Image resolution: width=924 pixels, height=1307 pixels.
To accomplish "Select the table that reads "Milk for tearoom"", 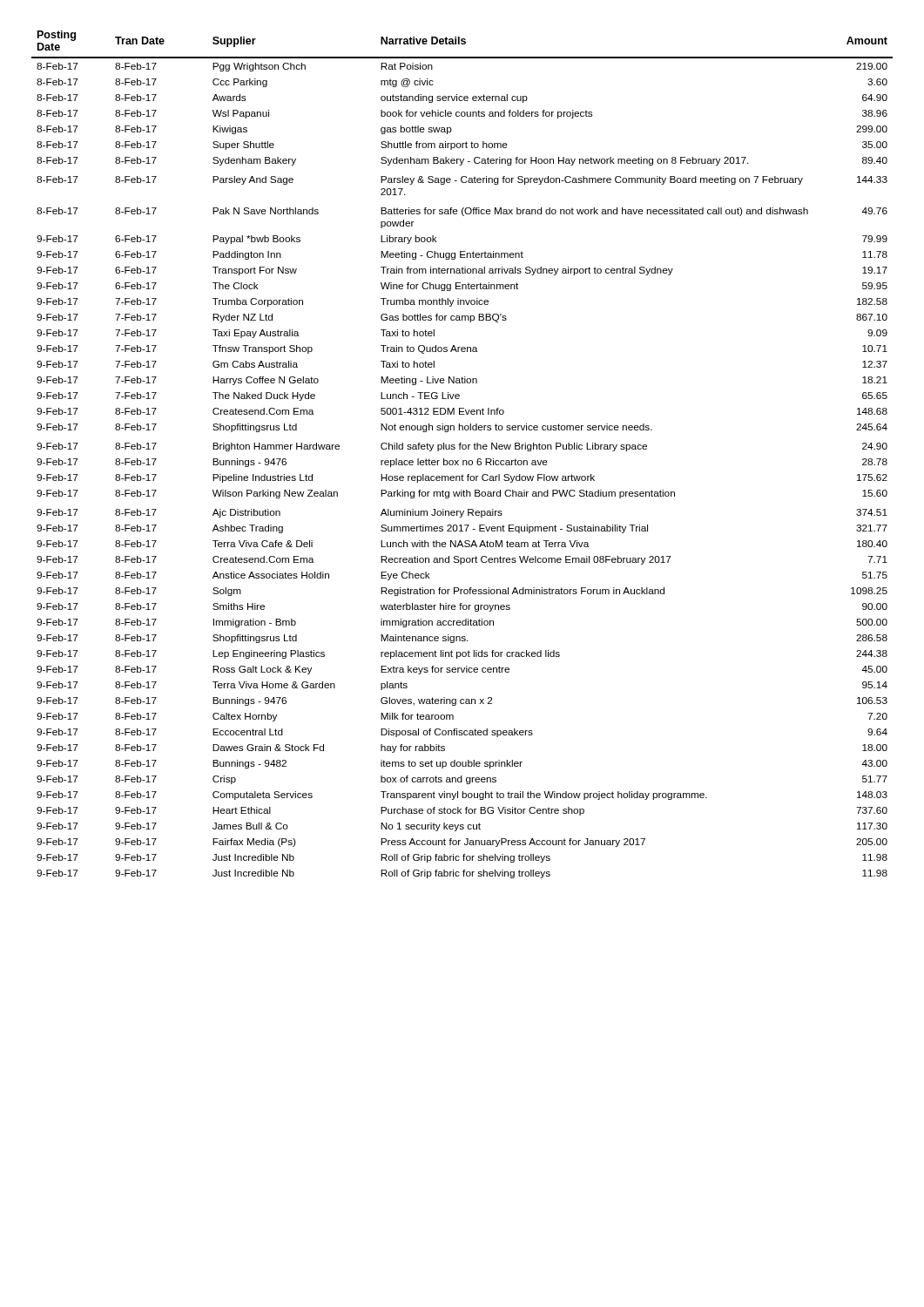I will coord(462,454).
